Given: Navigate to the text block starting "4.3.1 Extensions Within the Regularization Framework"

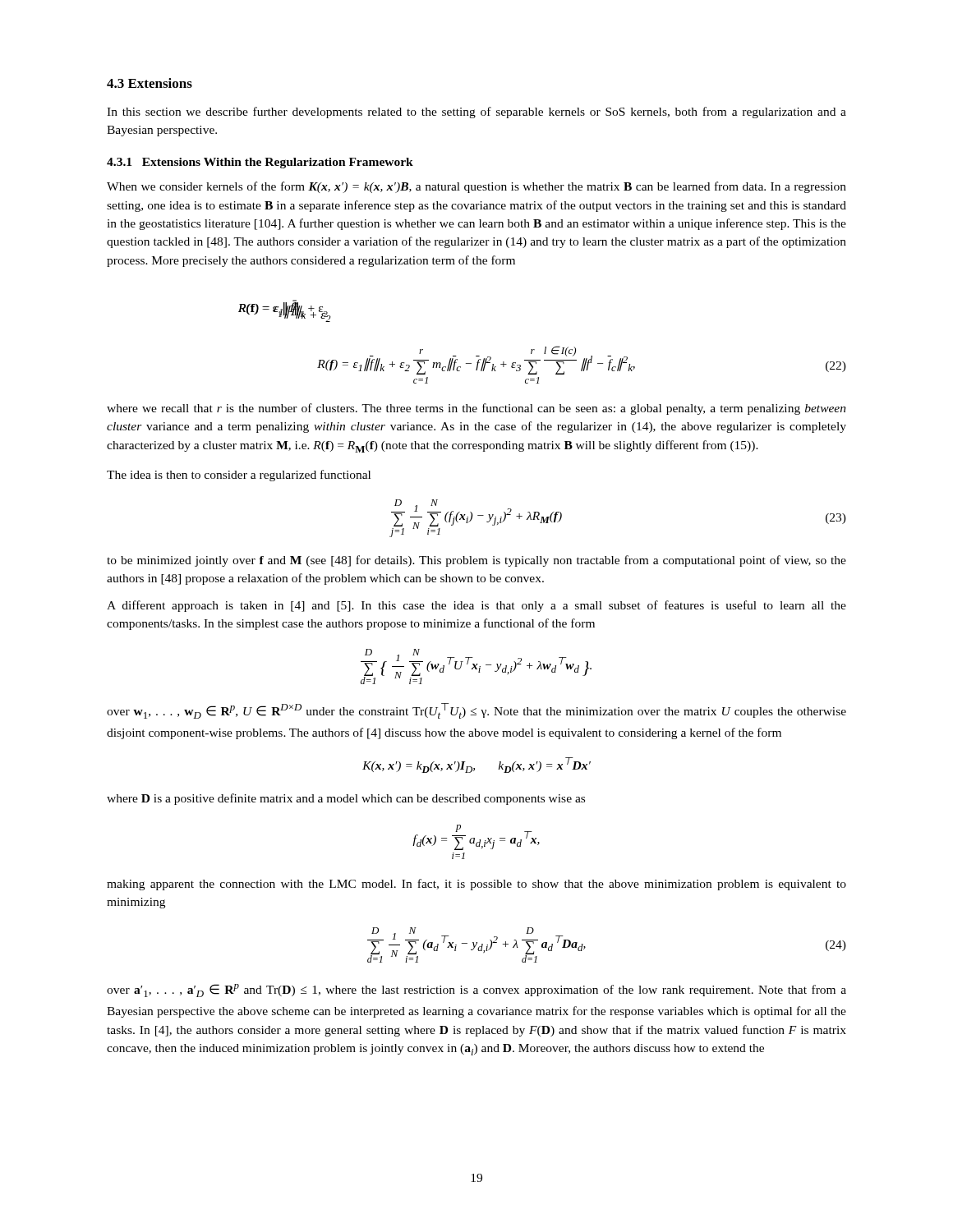Looking at the screenshot, I should tap(260, 161).
